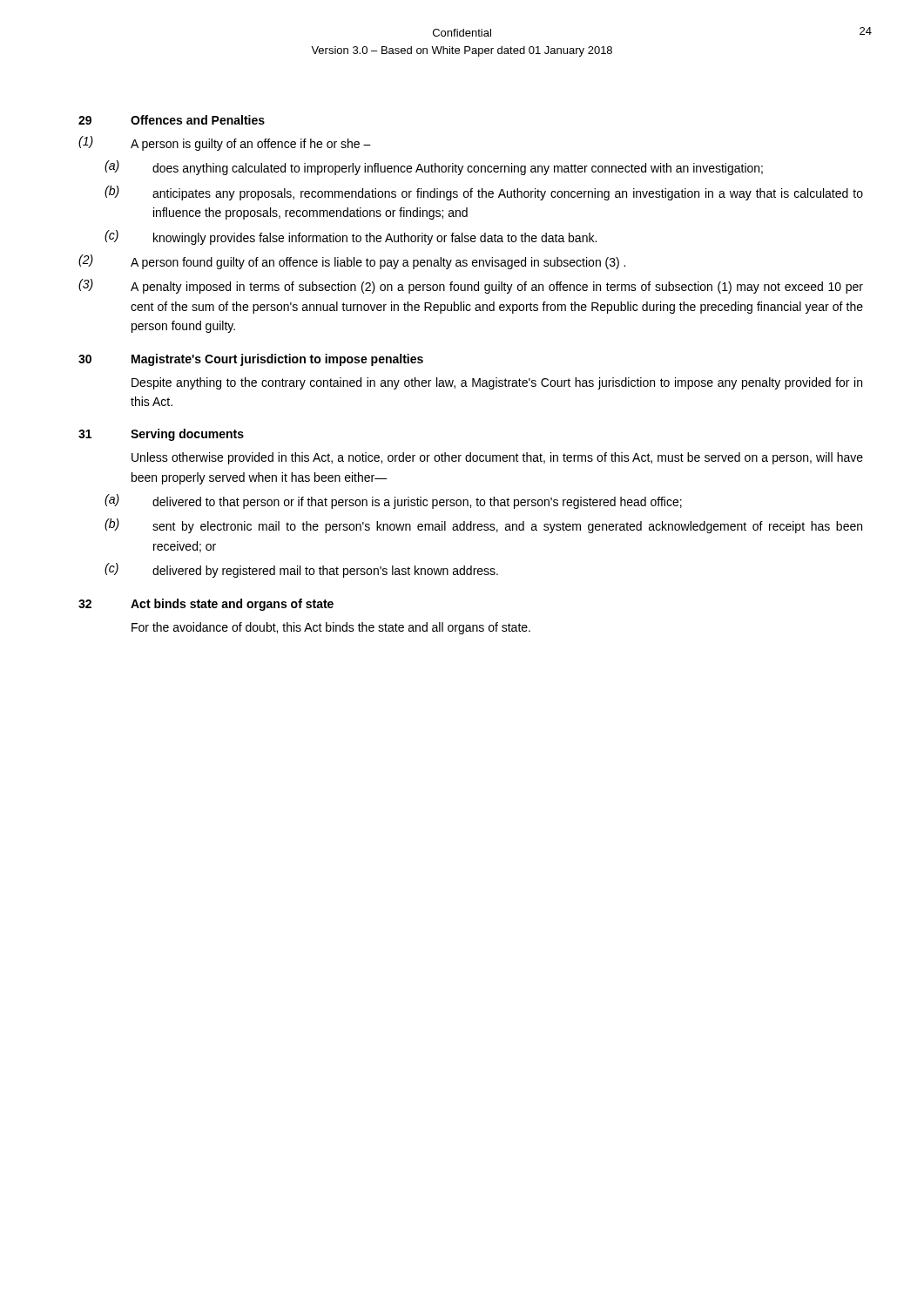924x1307 pixels.
Task: Locate the text block that reads "Unless otherwise provided in this"
Action: (497, 468)
